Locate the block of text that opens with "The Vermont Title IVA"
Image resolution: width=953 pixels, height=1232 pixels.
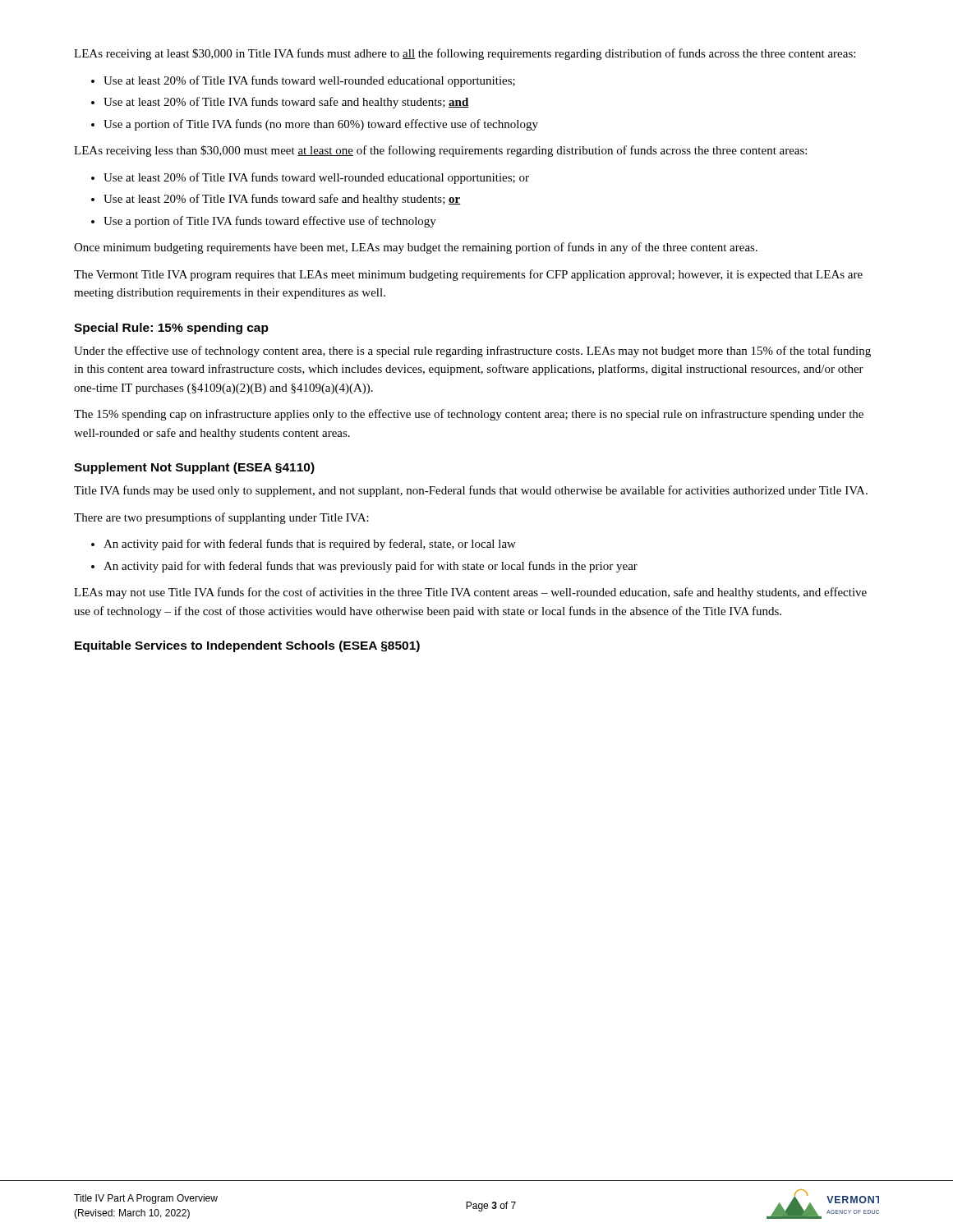tap(468, 283)
